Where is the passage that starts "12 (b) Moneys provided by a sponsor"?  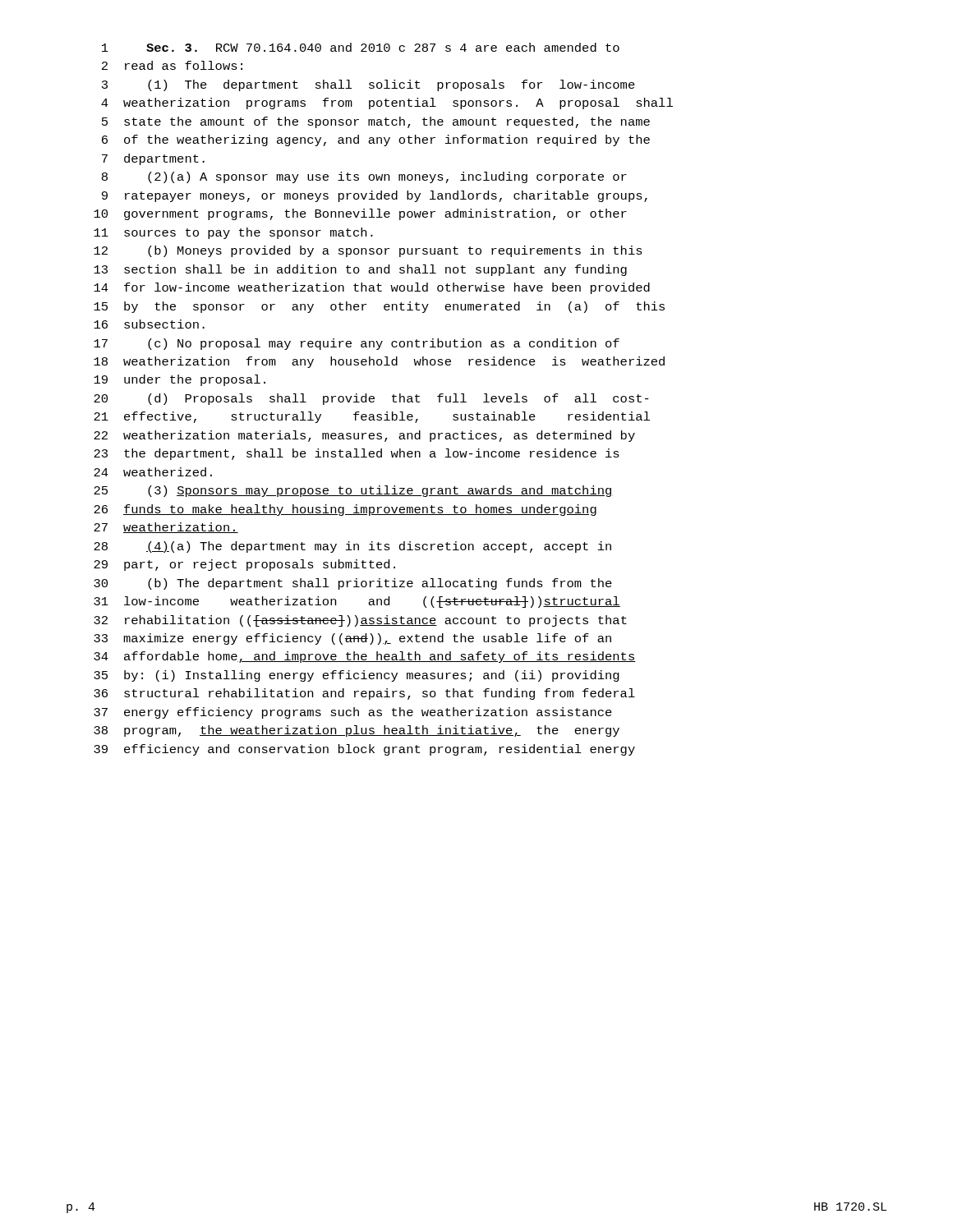click(x=476, y=252)
